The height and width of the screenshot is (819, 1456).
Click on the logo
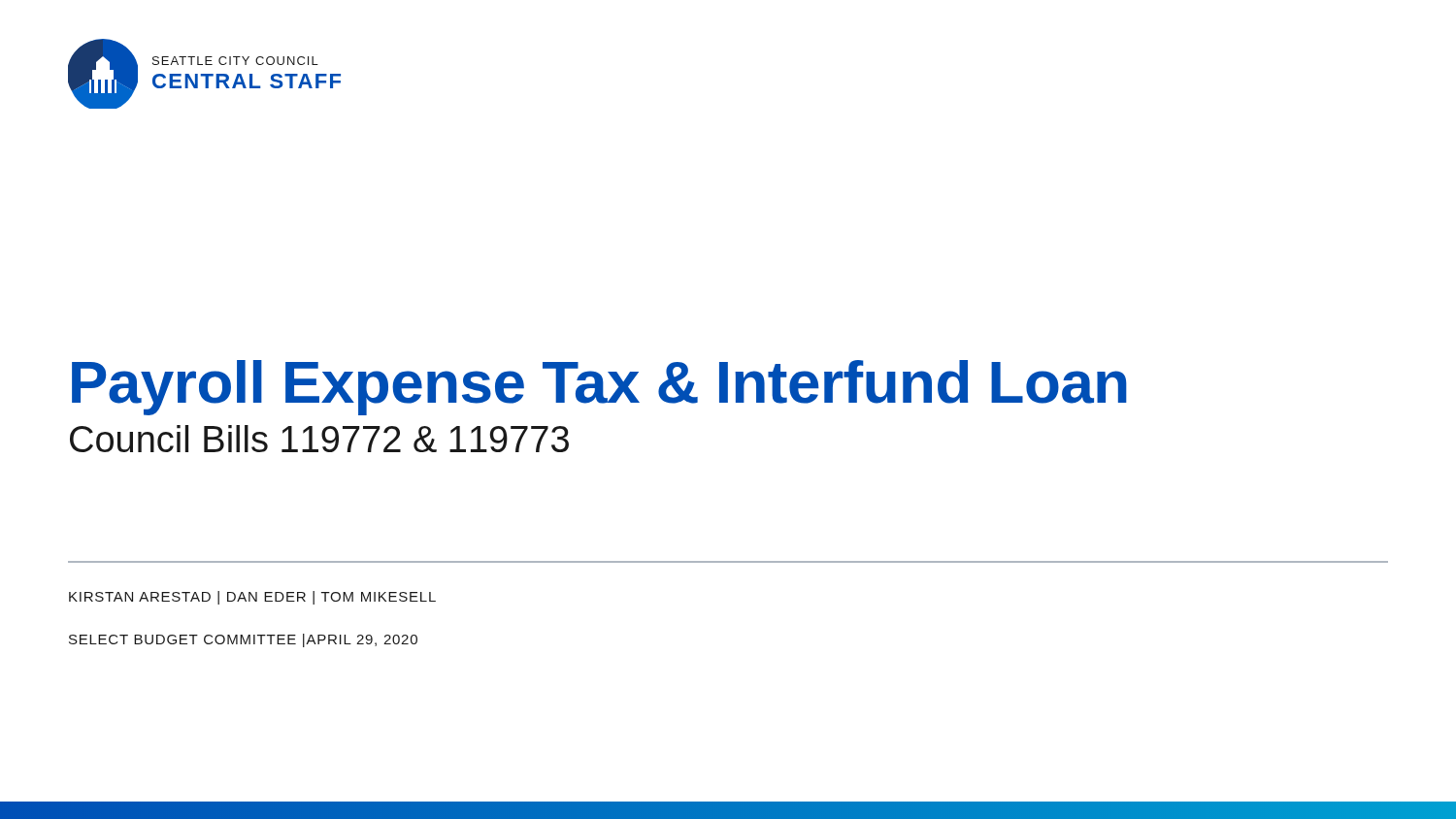pos(205,74)
